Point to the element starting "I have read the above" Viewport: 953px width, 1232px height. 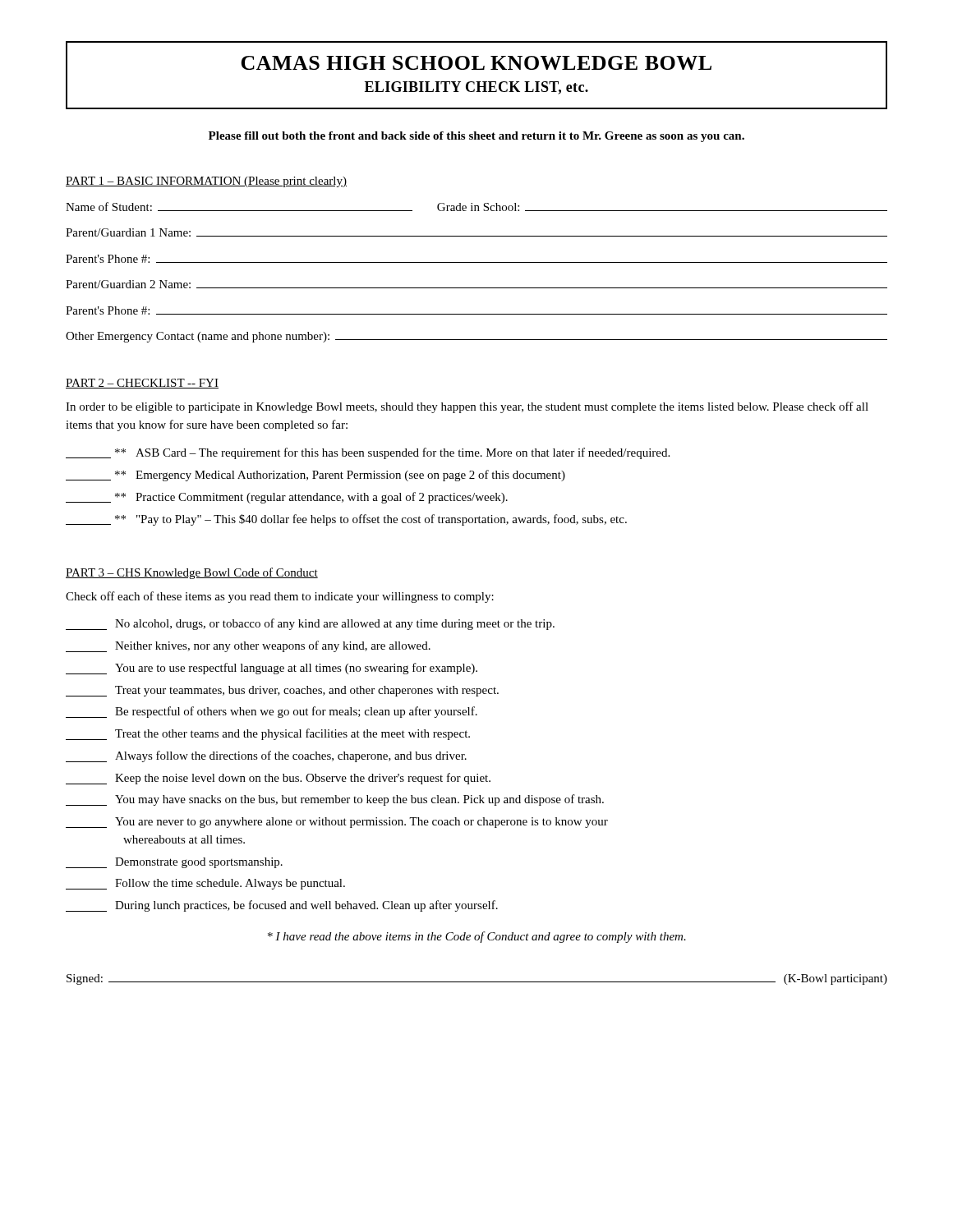476,936
